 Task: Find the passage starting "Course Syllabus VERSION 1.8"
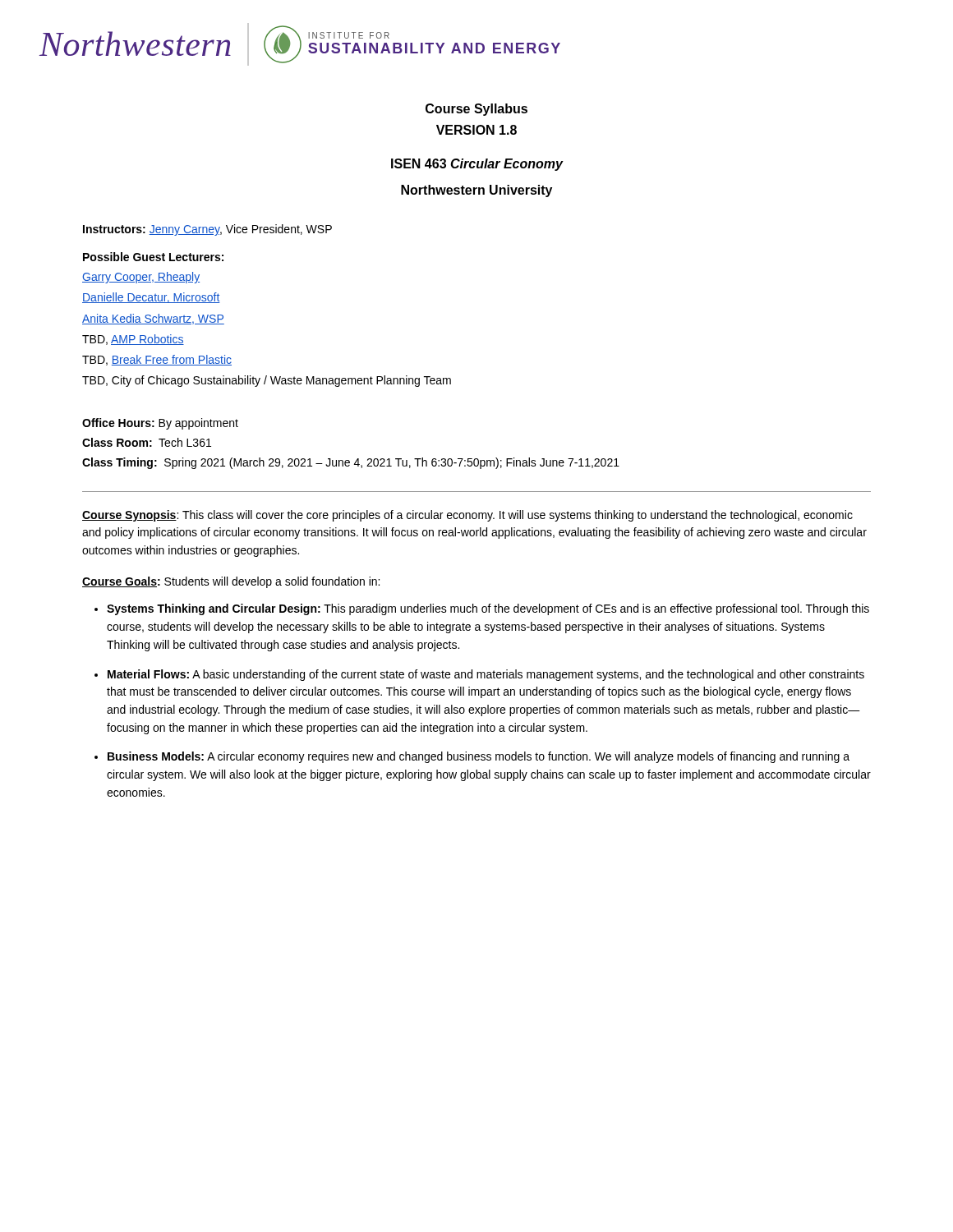[x=476, y=120]
